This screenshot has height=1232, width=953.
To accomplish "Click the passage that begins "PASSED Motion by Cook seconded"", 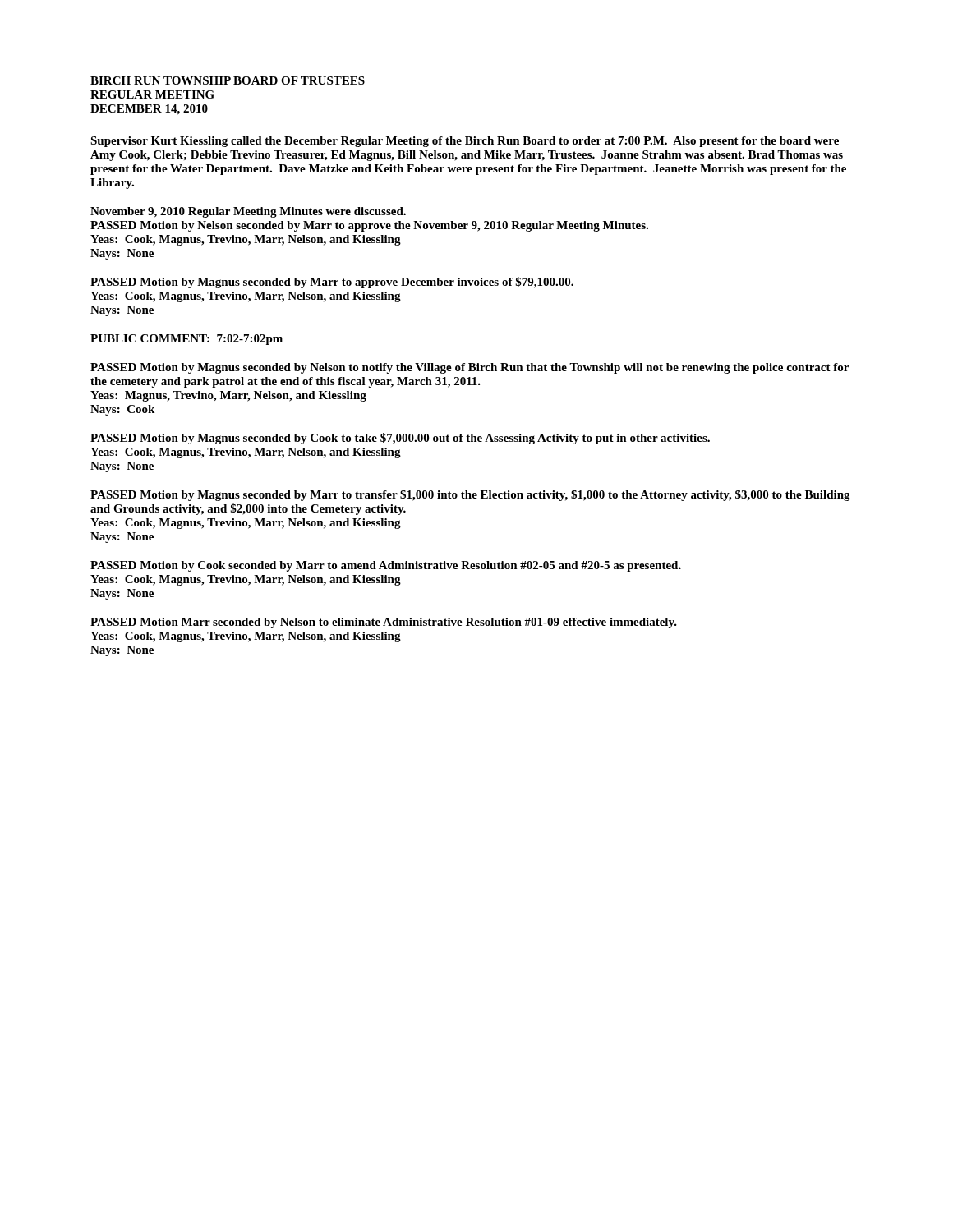I will click(x=386, y=579).
